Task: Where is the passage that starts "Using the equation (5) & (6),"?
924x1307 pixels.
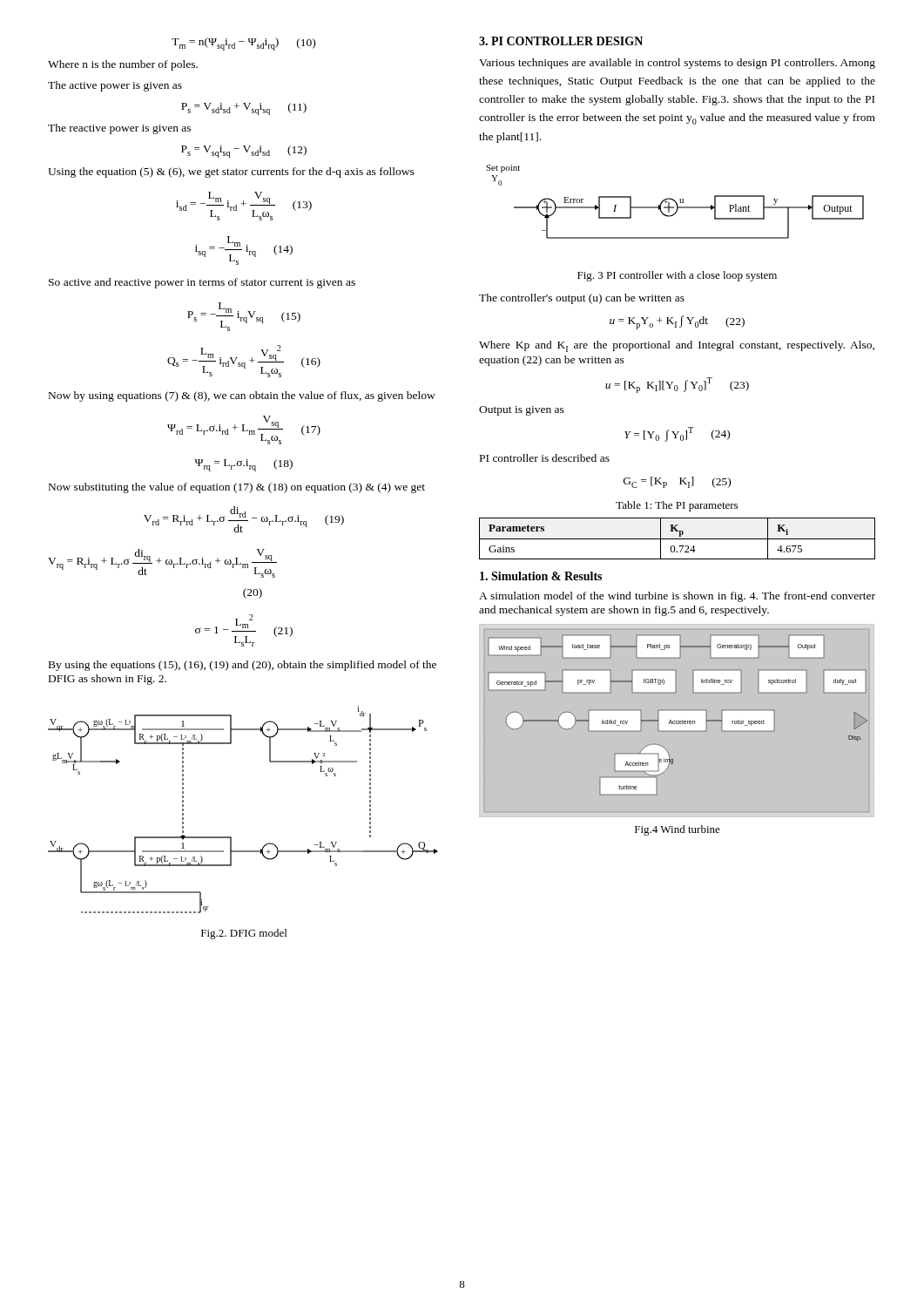Action: (x=231, y=171)
